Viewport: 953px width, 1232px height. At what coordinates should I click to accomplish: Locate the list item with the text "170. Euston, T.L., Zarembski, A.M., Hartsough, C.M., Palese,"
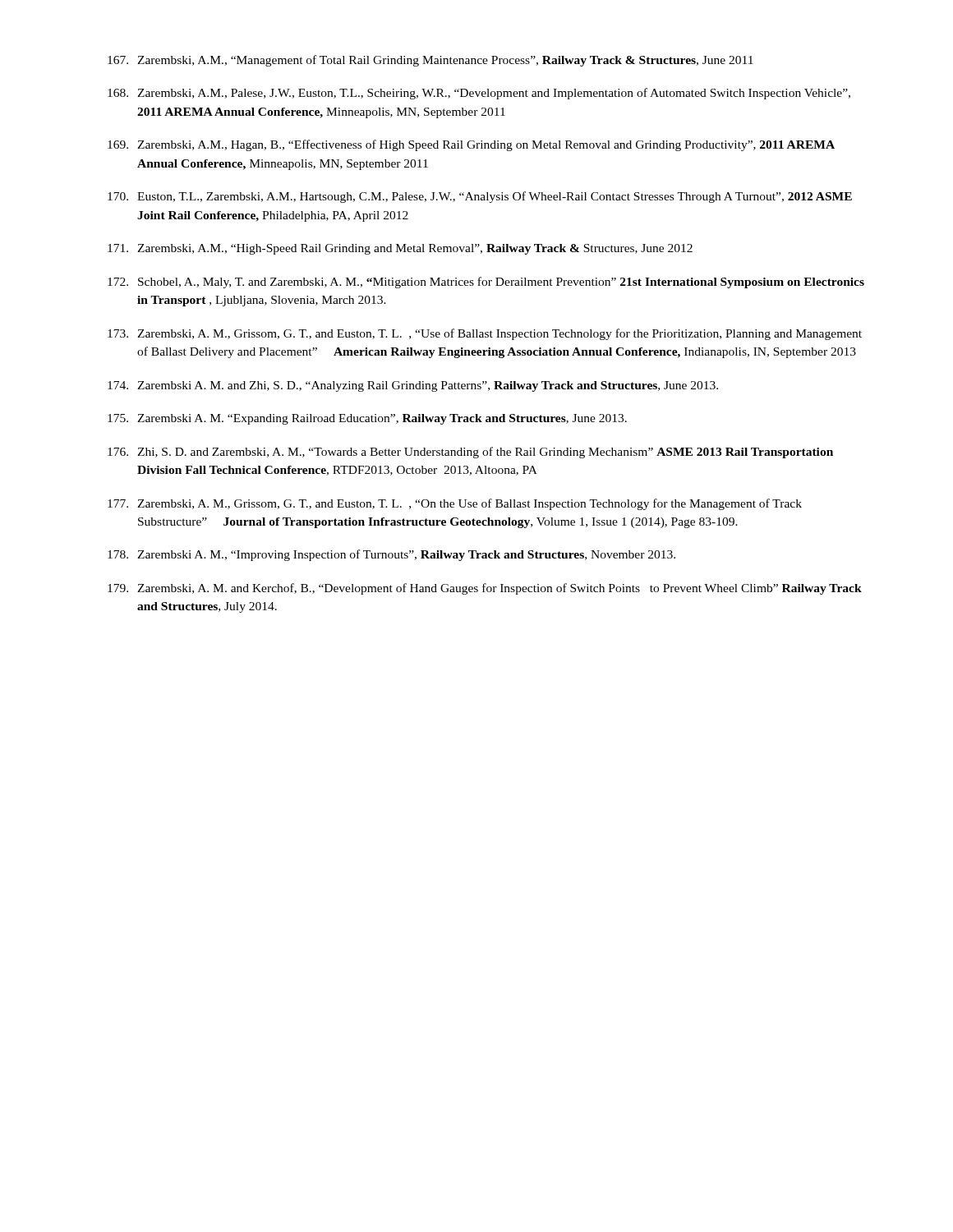[x=479, y=206]
